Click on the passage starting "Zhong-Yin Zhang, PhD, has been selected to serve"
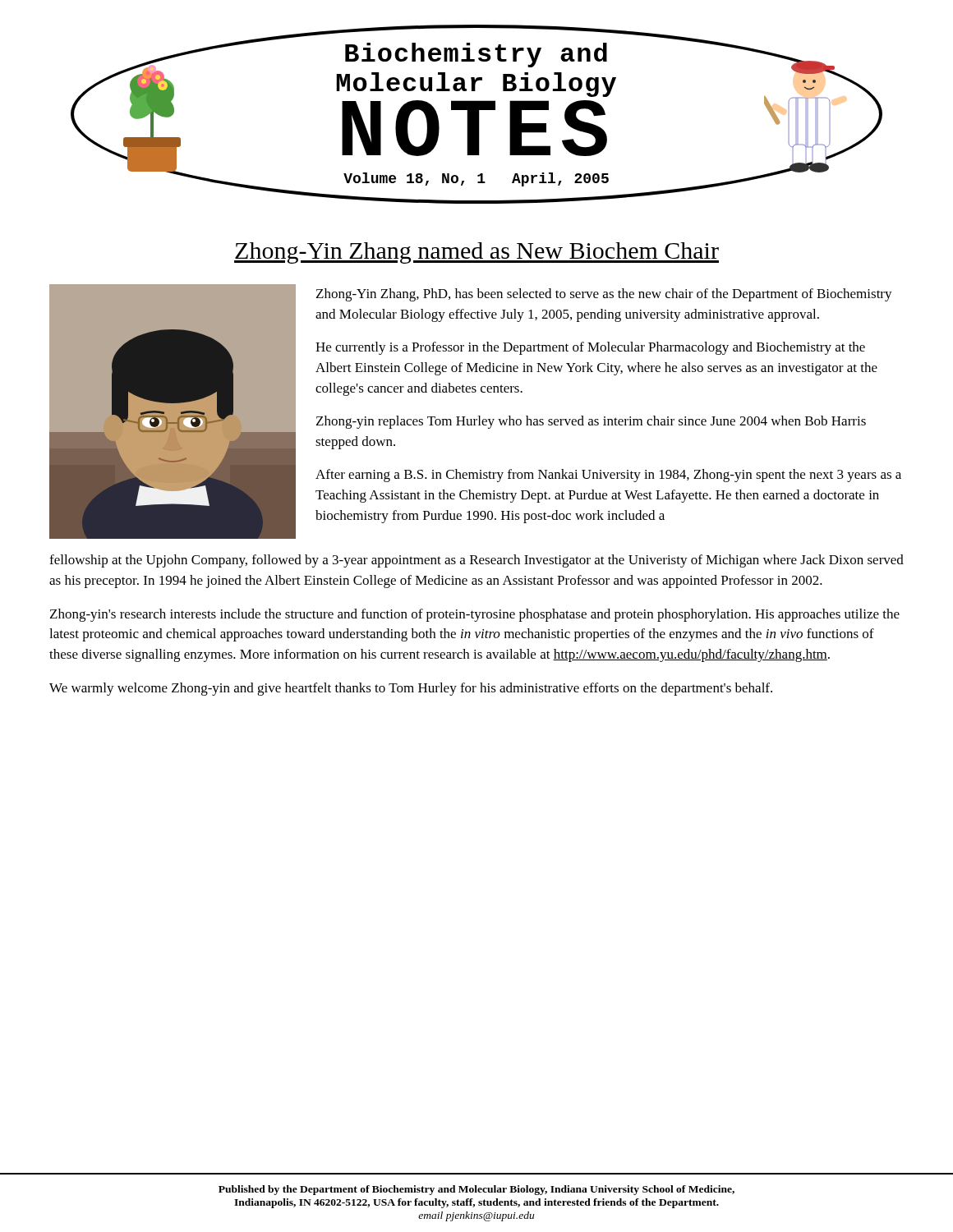953x1232 pixels. point(604,295)
